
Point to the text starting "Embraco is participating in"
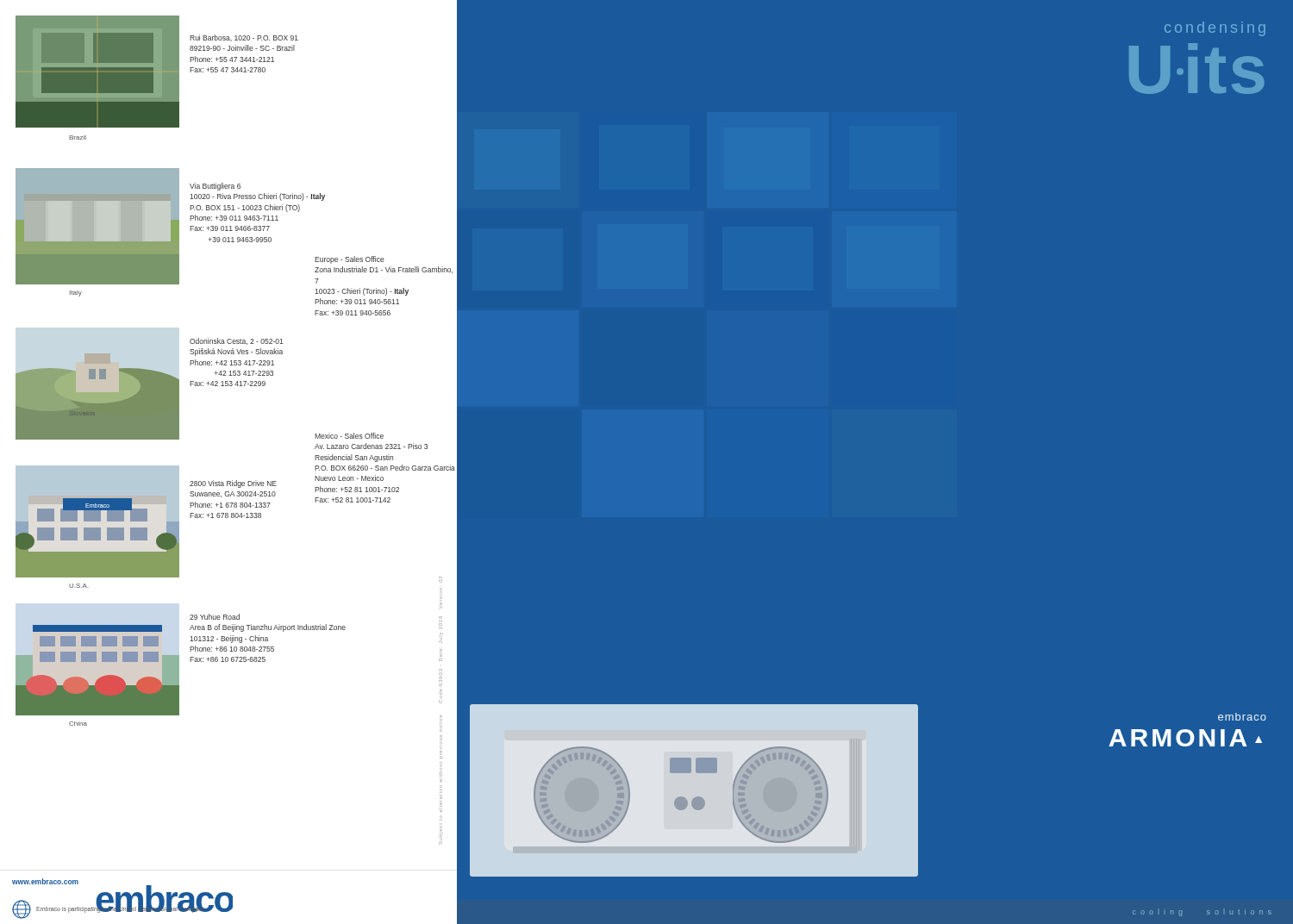(x=121, y=909)
